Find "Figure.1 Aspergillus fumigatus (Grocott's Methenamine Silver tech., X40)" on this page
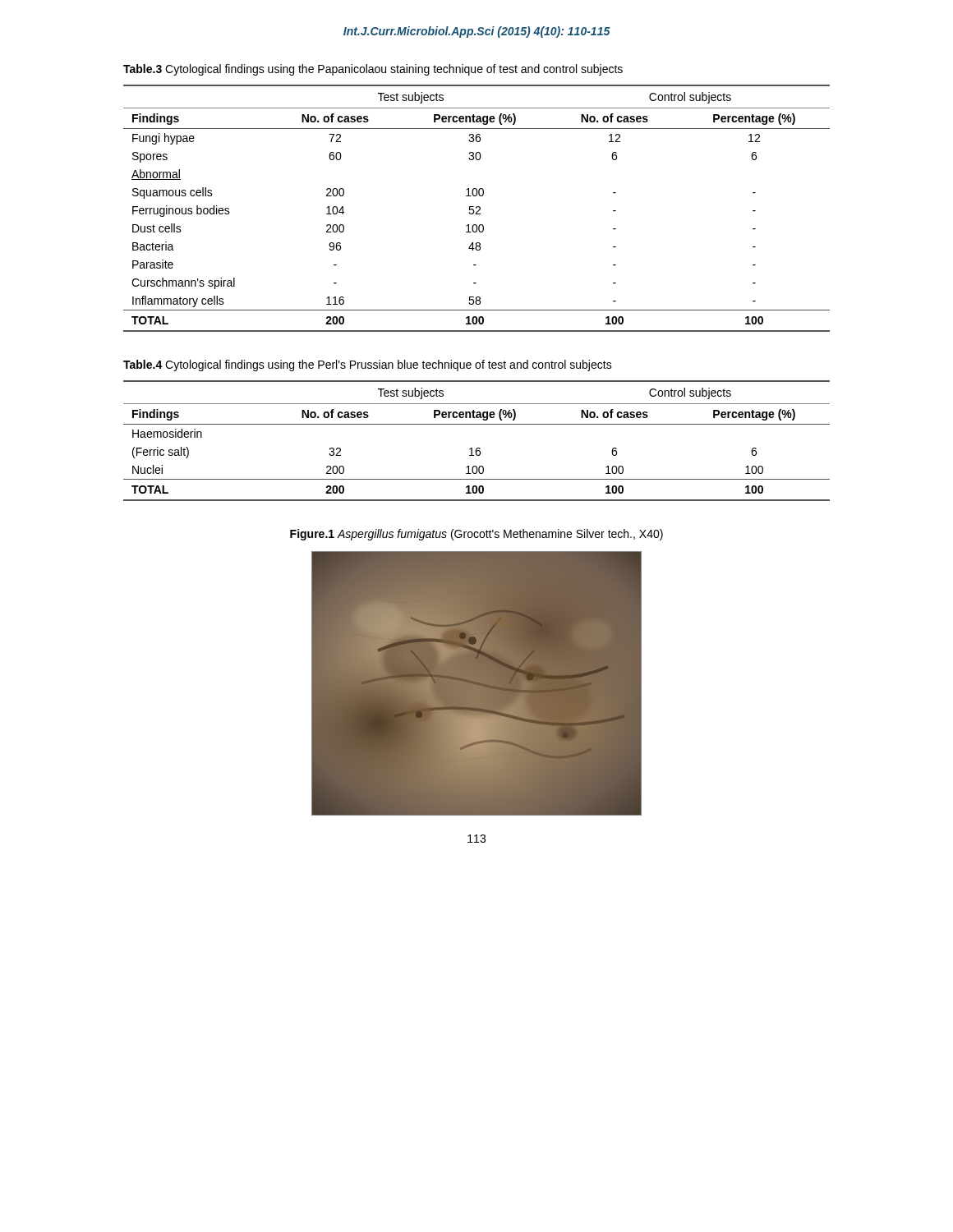The width and height of the screenshot is (953, 1232). point(476,534)
